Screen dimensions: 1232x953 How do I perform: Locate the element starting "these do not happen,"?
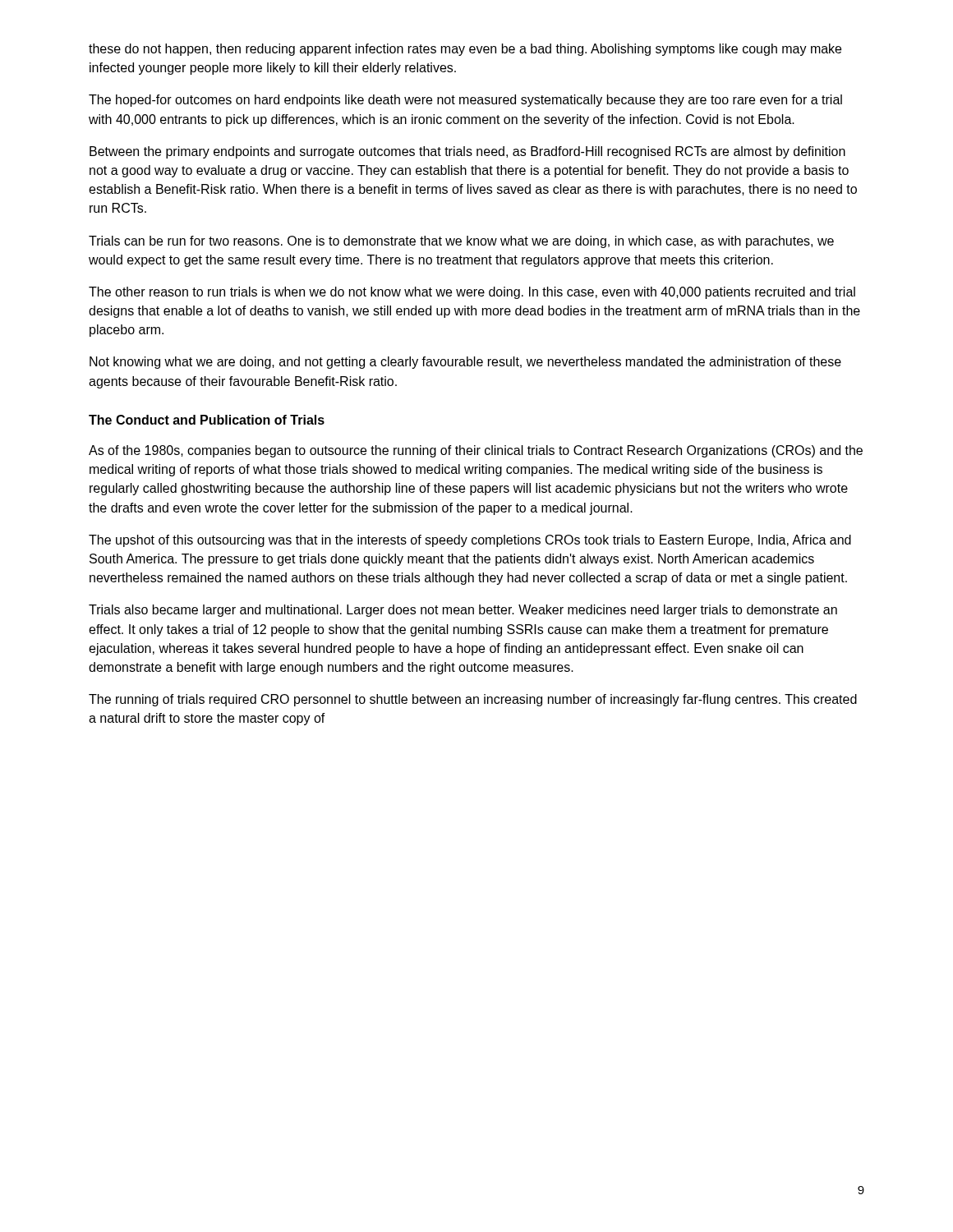[476, 58]
